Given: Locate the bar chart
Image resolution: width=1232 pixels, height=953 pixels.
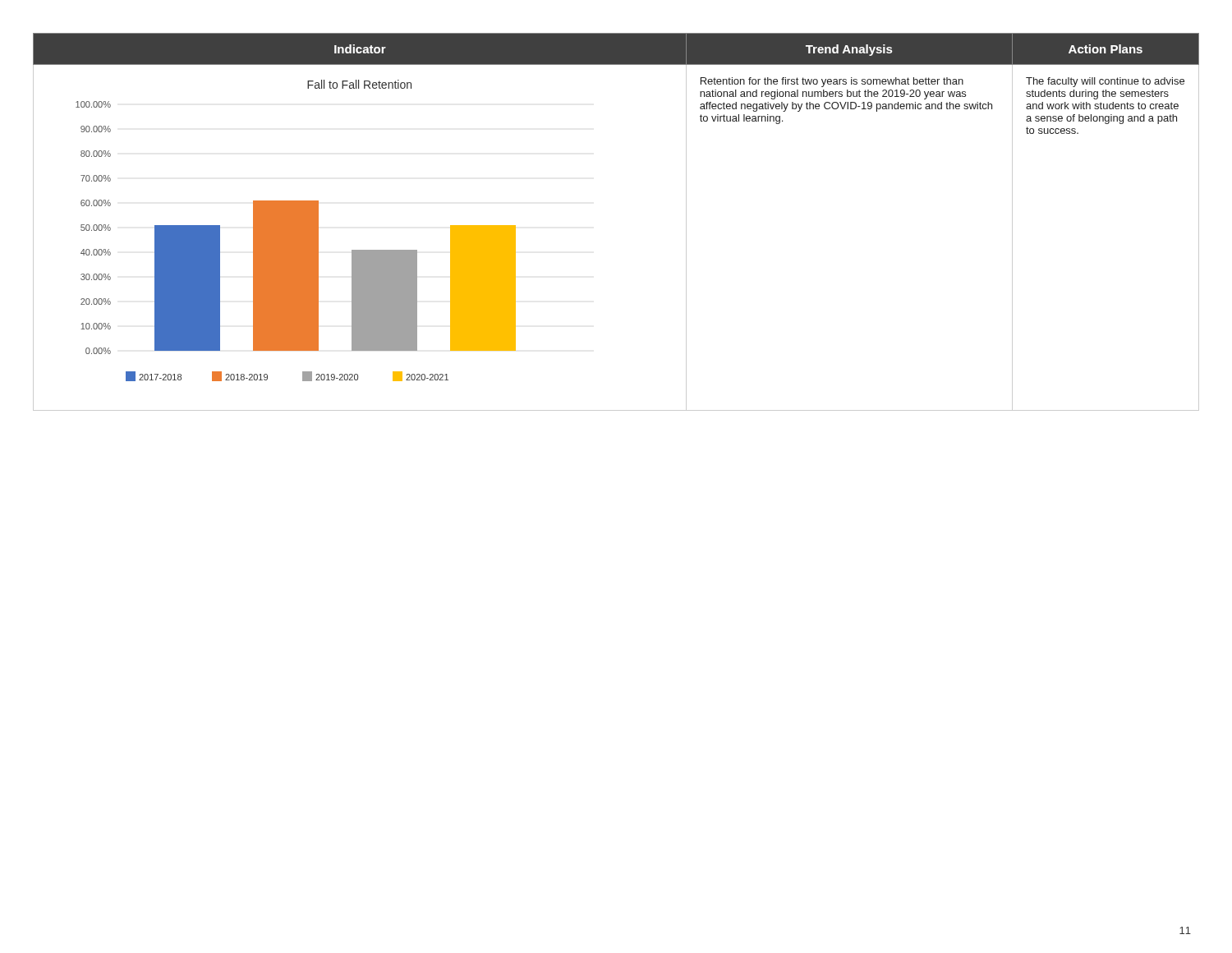Looking at the screenshot, I should coord(360,239).
